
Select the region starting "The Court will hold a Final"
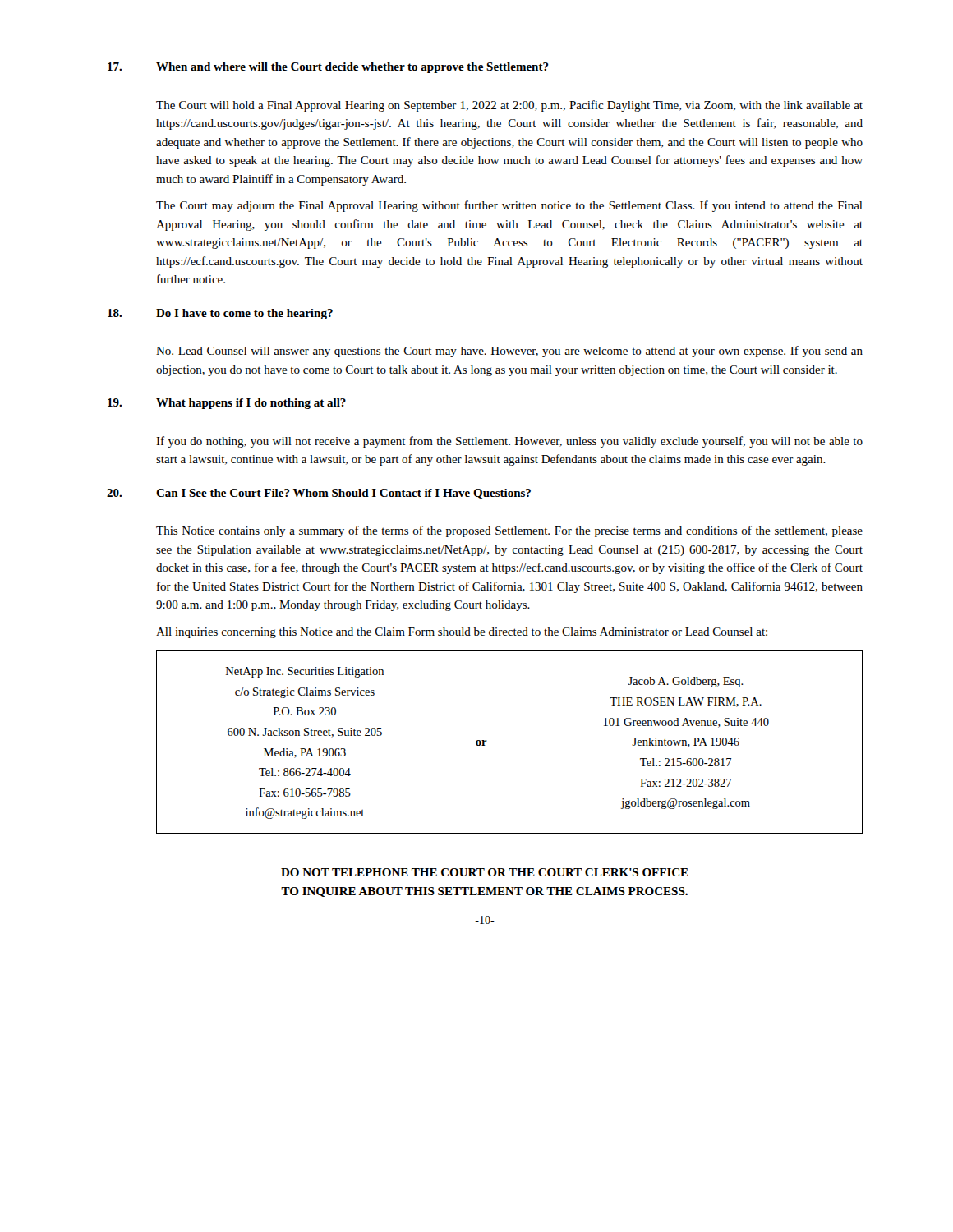coord(509,192)
